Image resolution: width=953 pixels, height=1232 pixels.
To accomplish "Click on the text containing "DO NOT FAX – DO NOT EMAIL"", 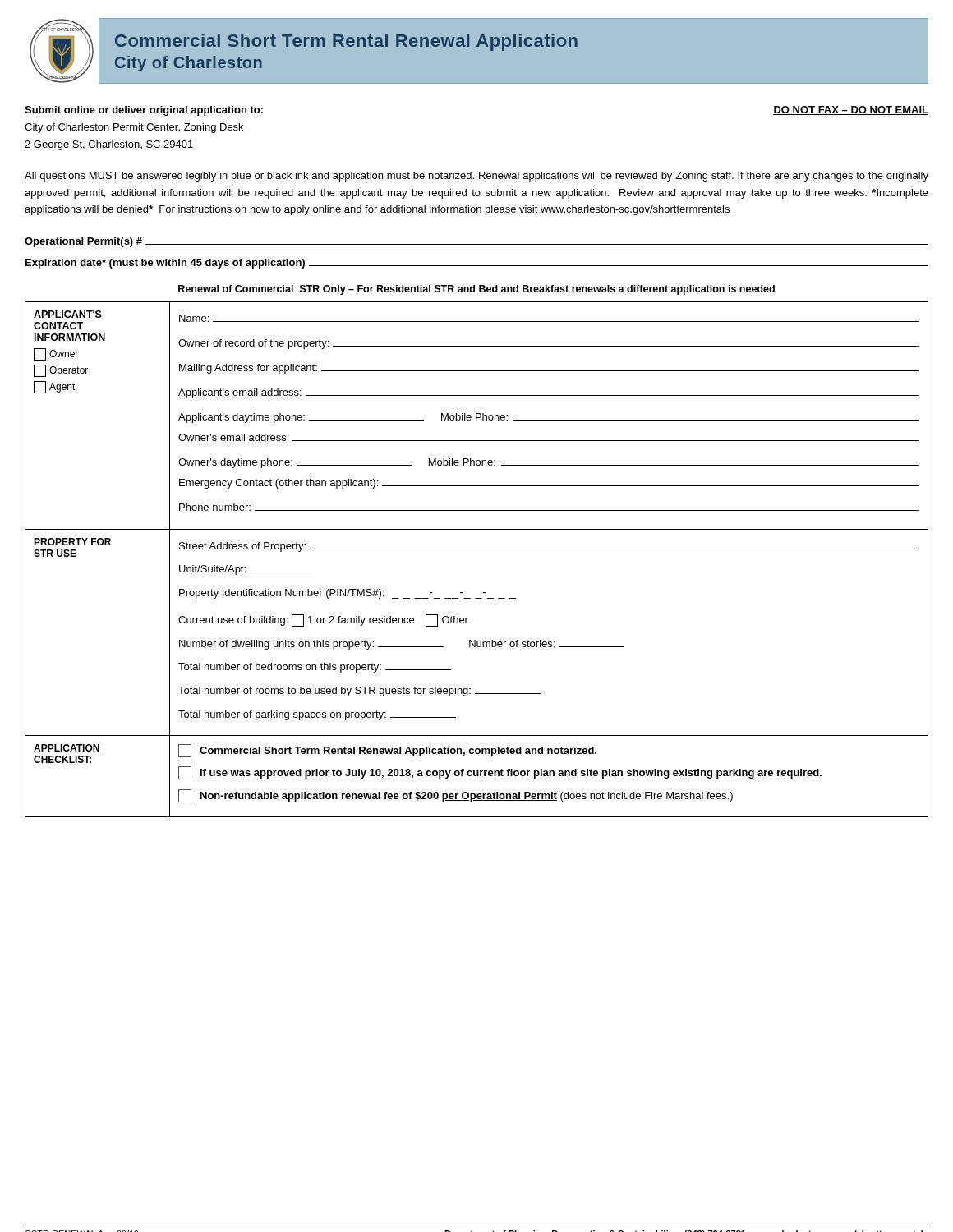I will (x=851, y=110).
